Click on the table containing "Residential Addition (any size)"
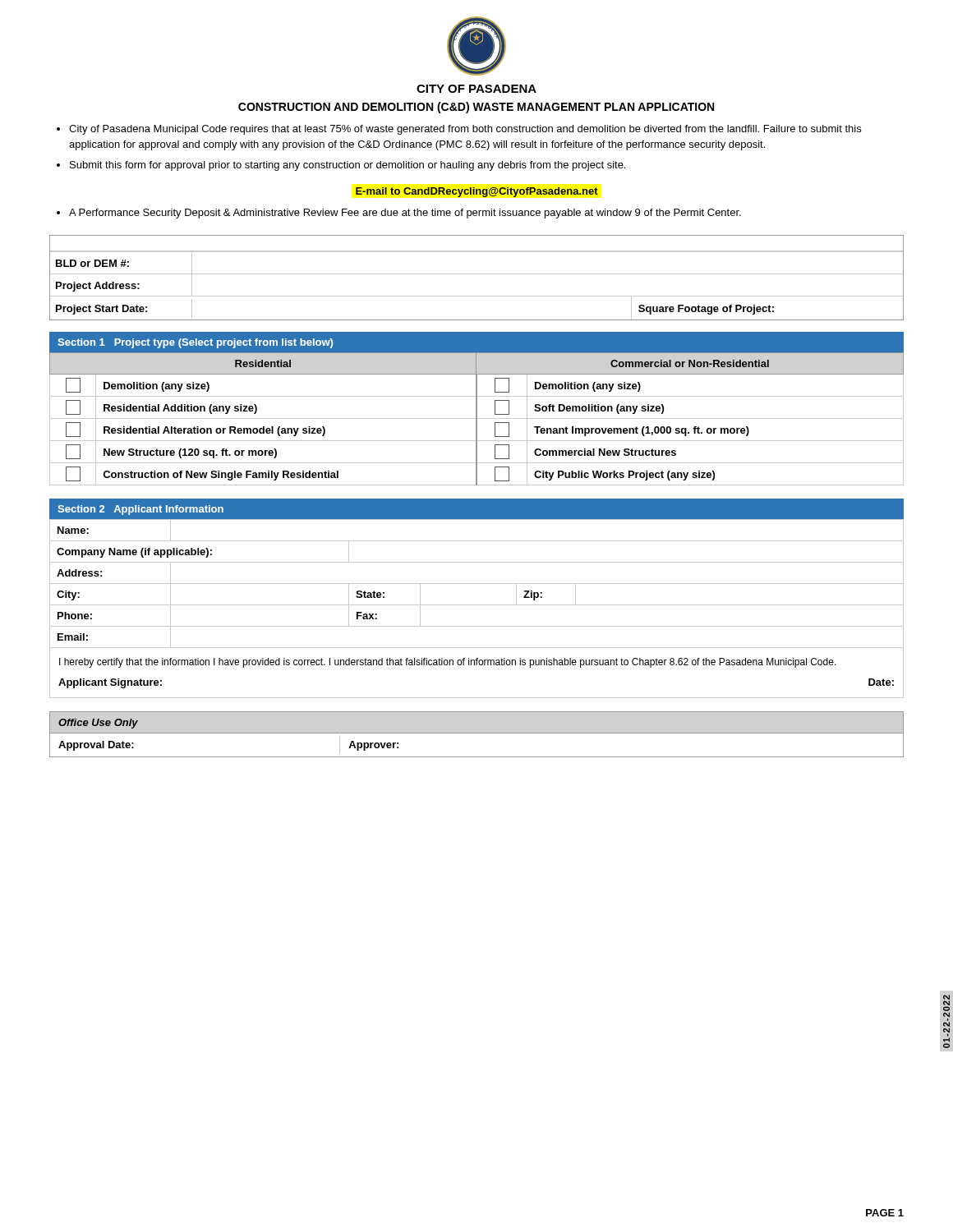The height and width of the screenshot is (1232, 953). [x=476, y=419]
